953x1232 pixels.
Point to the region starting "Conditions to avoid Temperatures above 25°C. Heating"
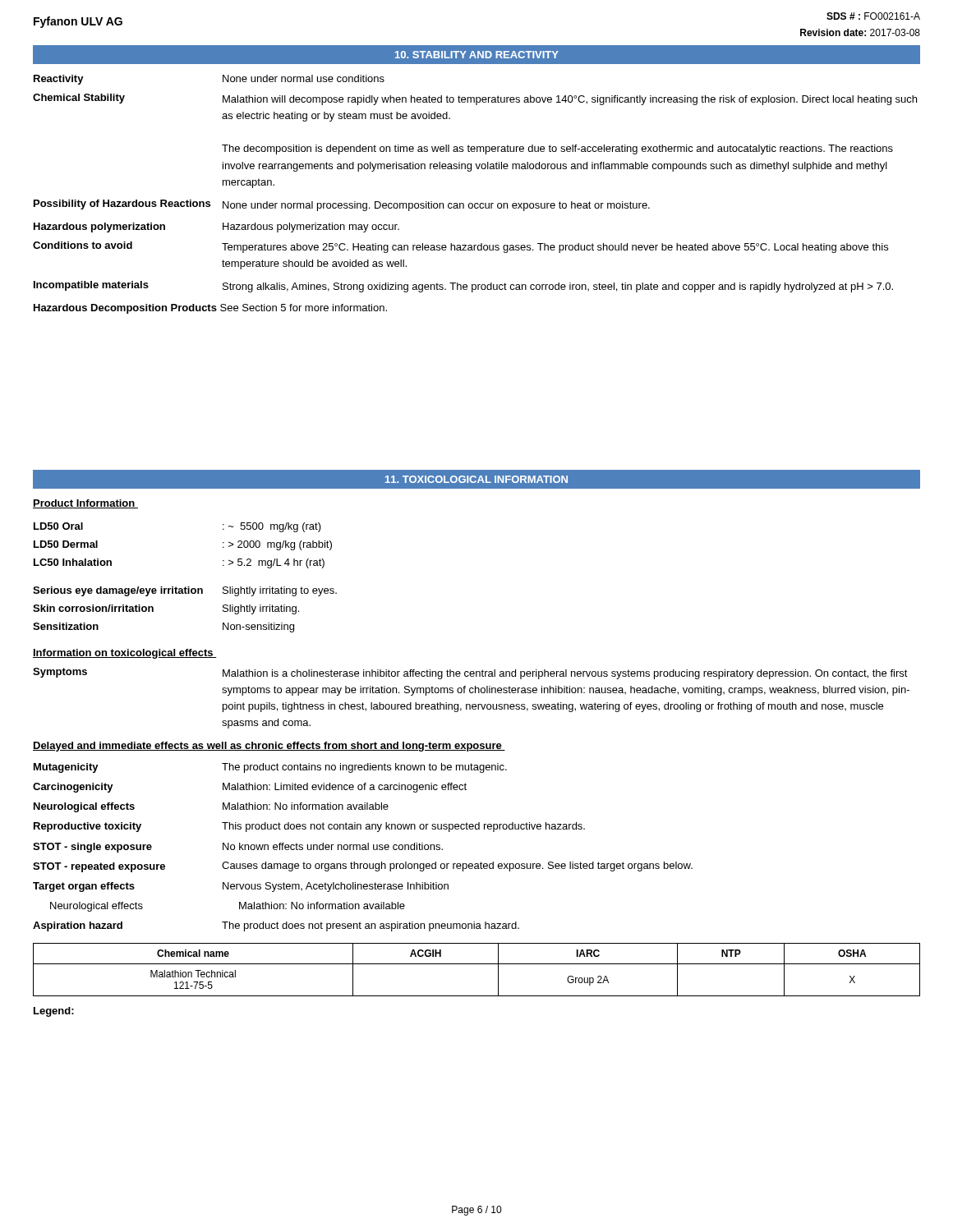476,256
